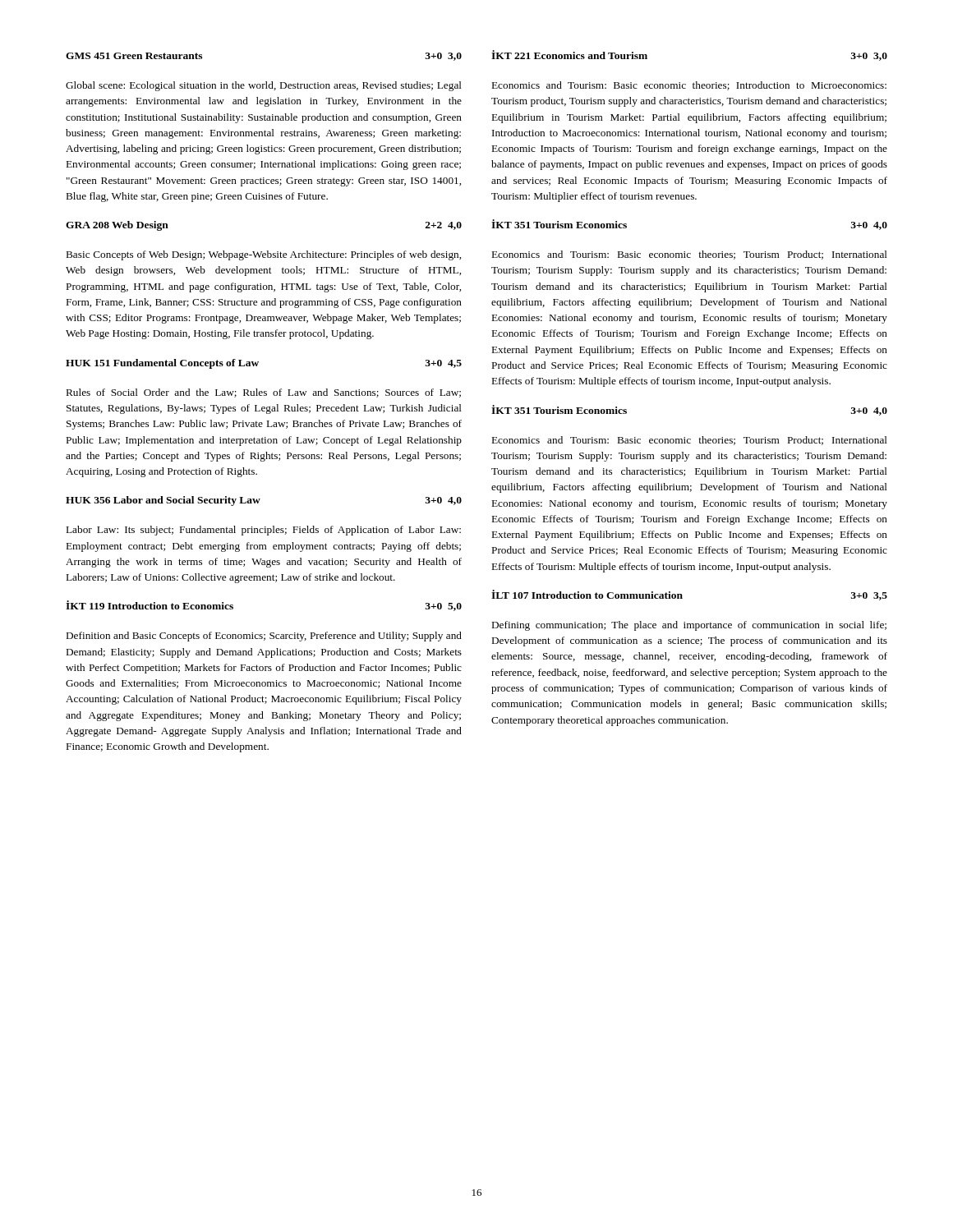Locate the text "GMS 451 Green Restaurants 3+0 3,0"

click(128, 56)
